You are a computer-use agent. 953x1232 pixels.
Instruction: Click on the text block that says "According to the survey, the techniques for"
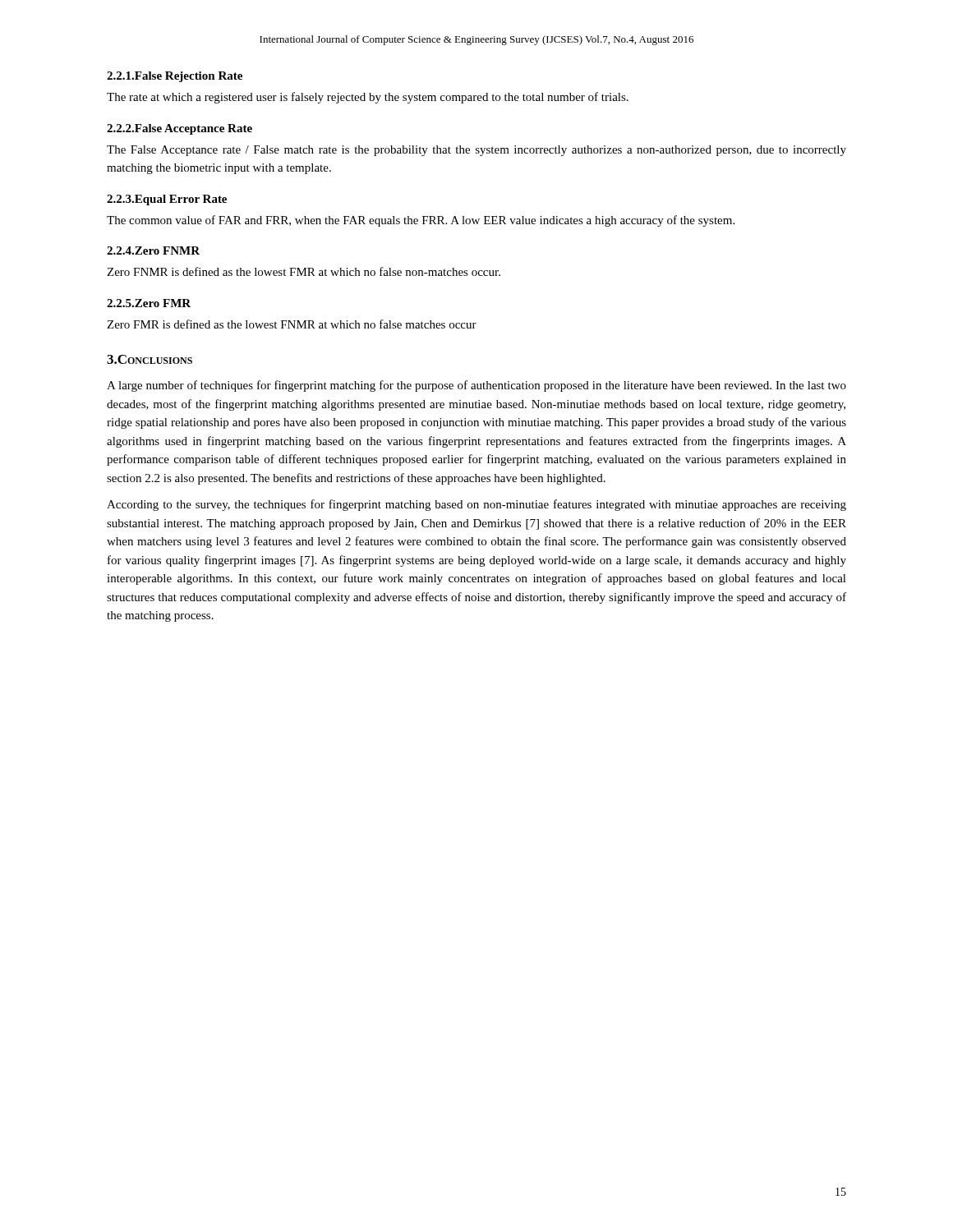coord(476,560)
